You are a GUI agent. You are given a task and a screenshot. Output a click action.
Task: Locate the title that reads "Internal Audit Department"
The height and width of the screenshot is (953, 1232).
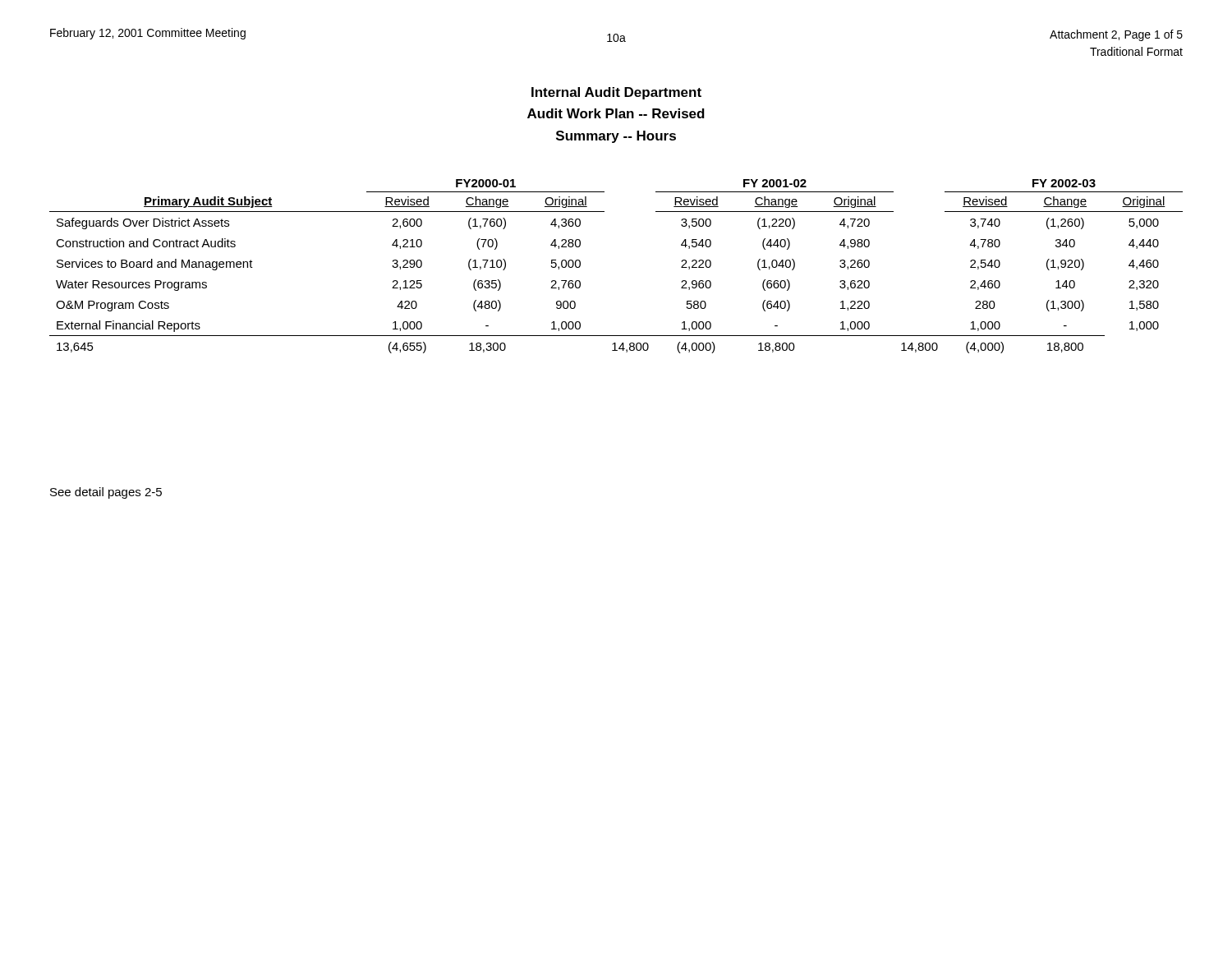(616, 115)
